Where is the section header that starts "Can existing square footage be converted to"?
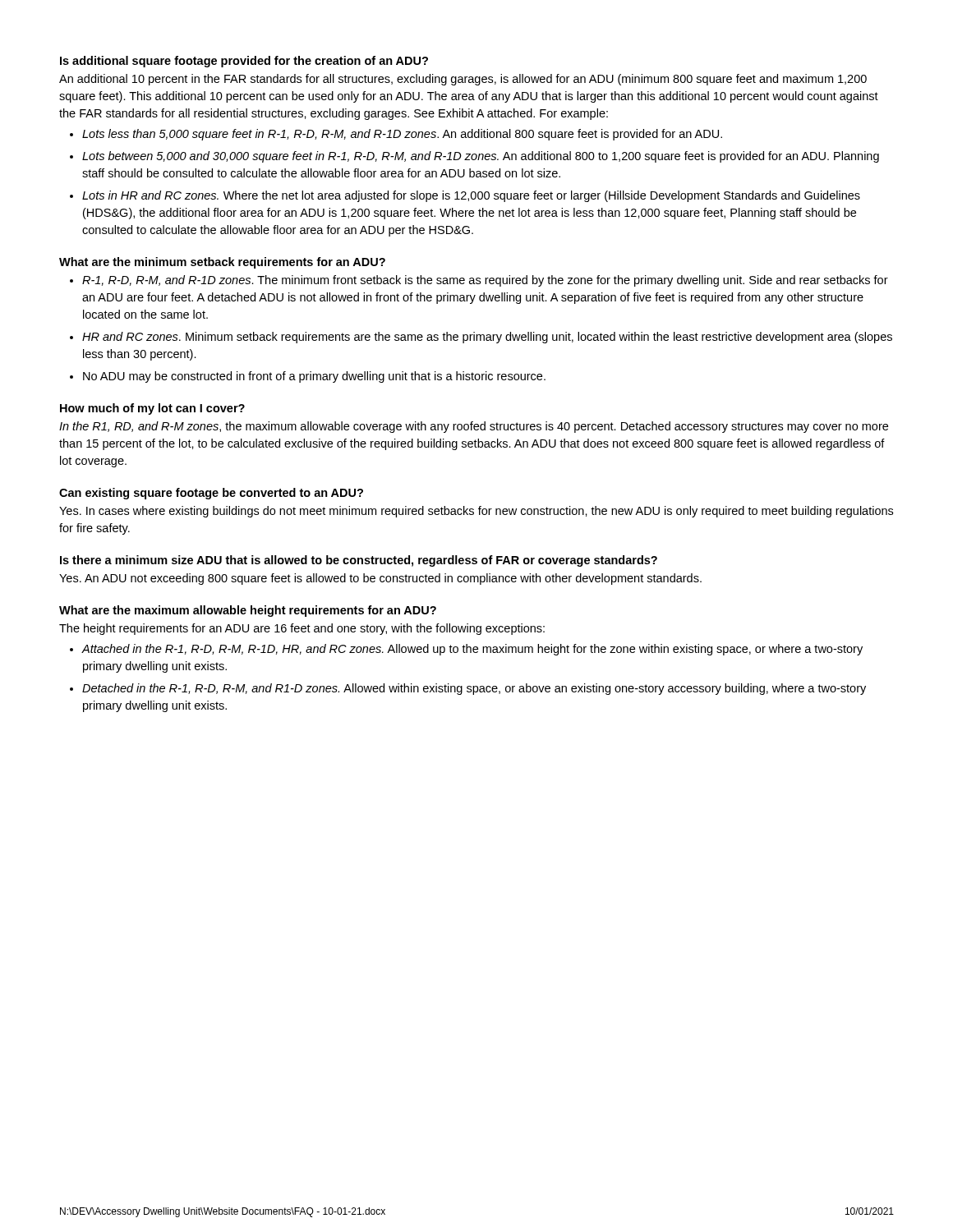 pyautogui.click(x=212, y=493)
